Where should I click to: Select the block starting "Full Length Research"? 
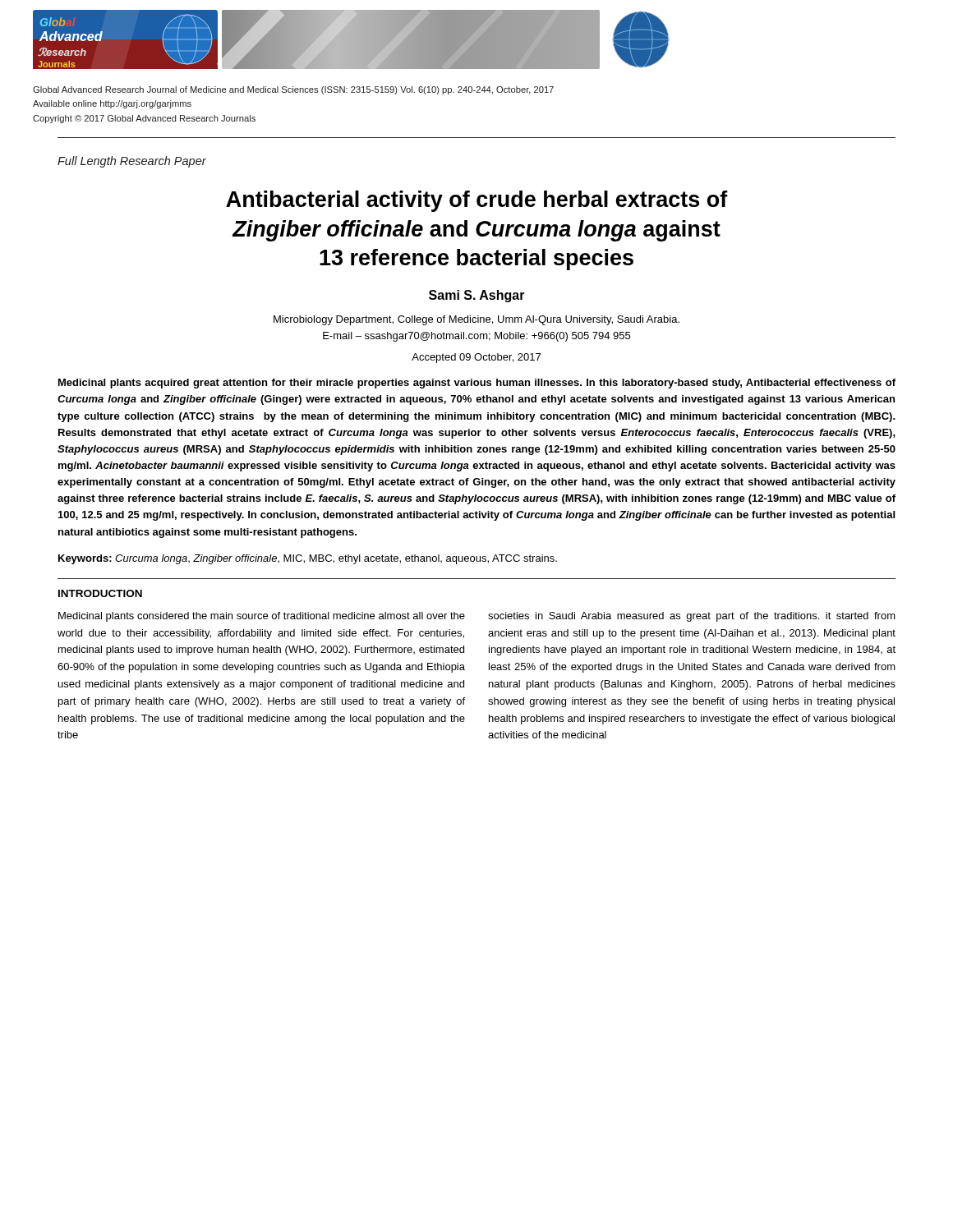point(132,161)
